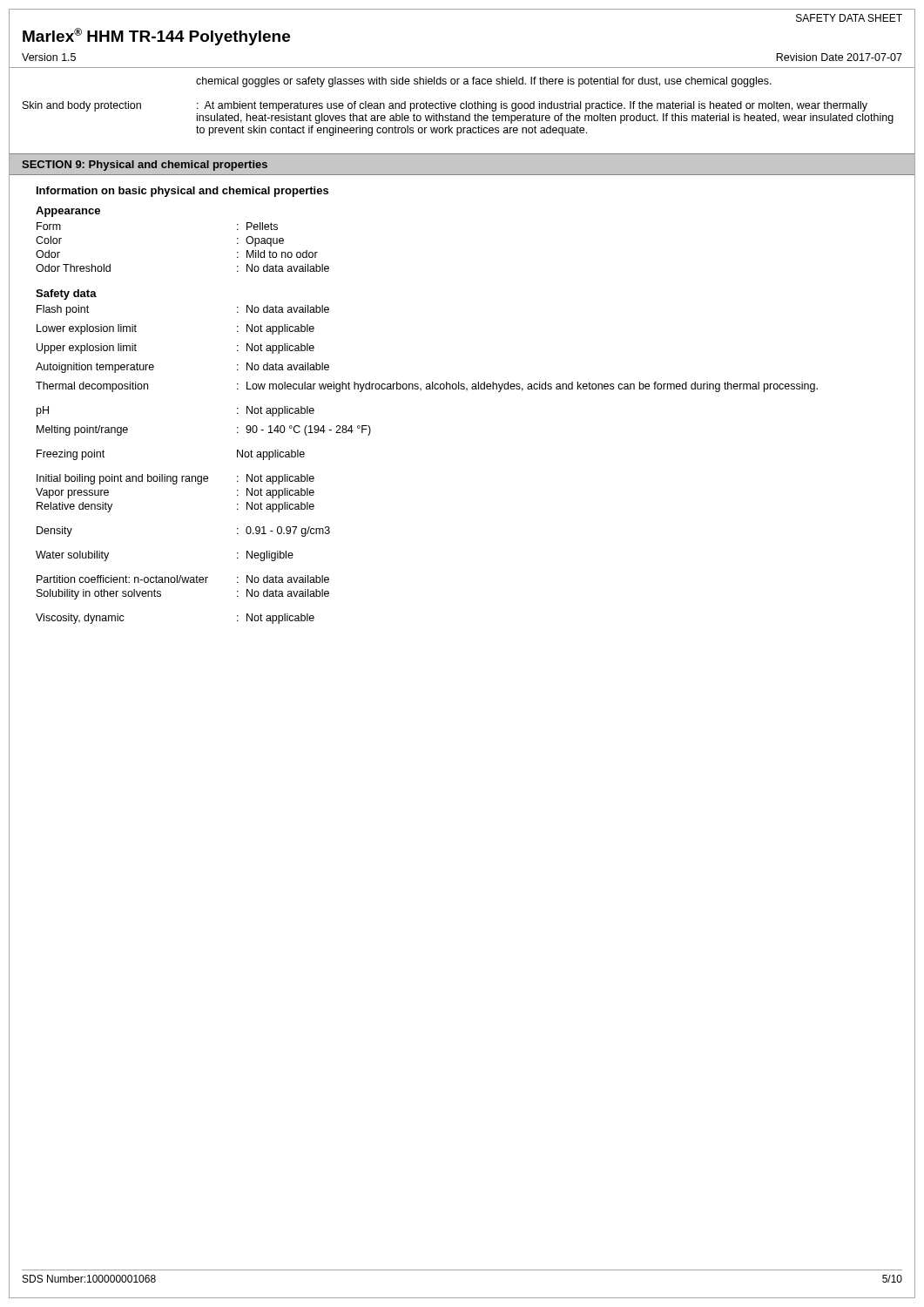This screenshot has width=924, height=1307.
Task: Find "pH : Not applicable" on this page
Action: tap(46, 410)
